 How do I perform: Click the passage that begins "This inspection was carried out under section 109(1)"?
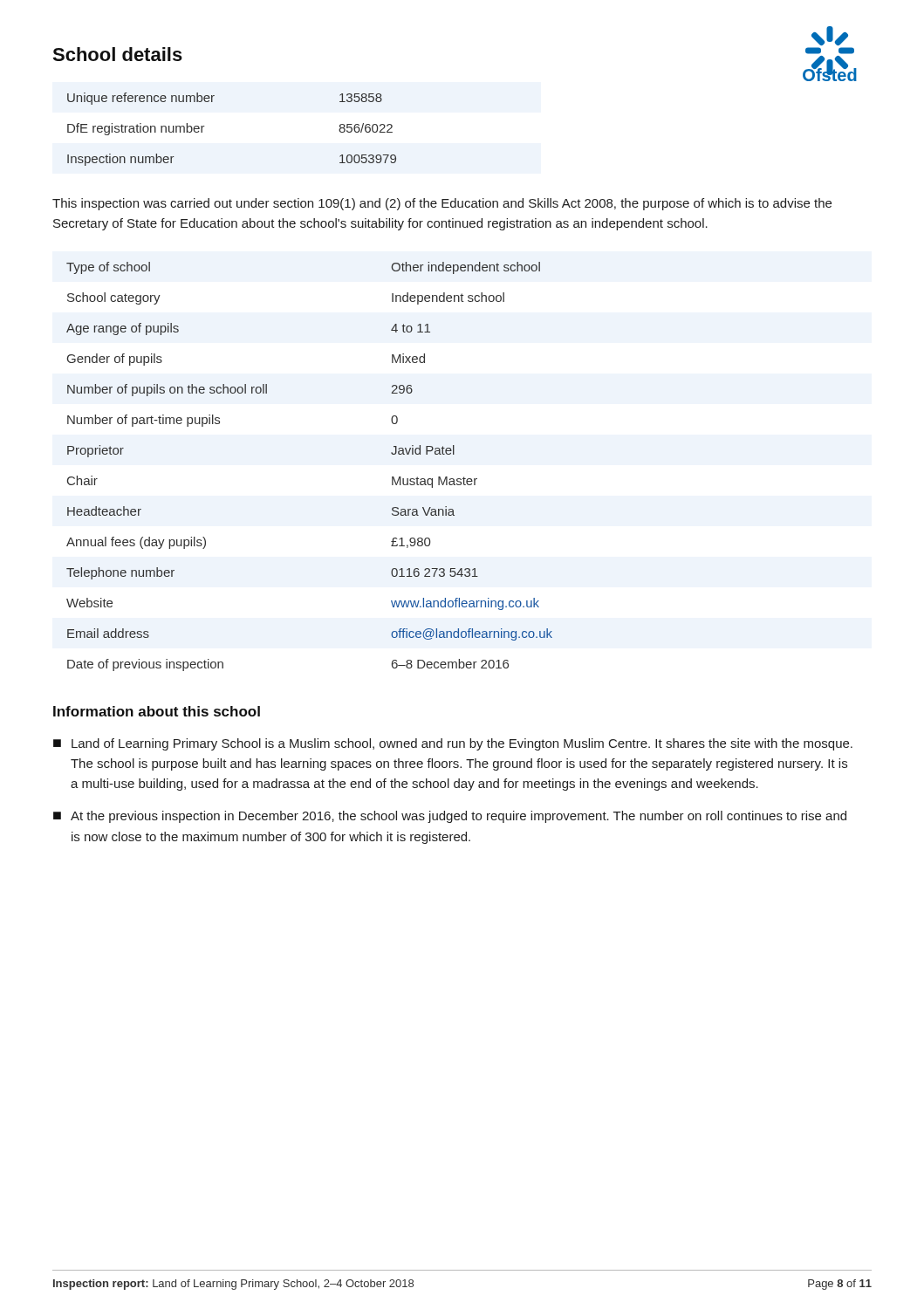(442, 213)
